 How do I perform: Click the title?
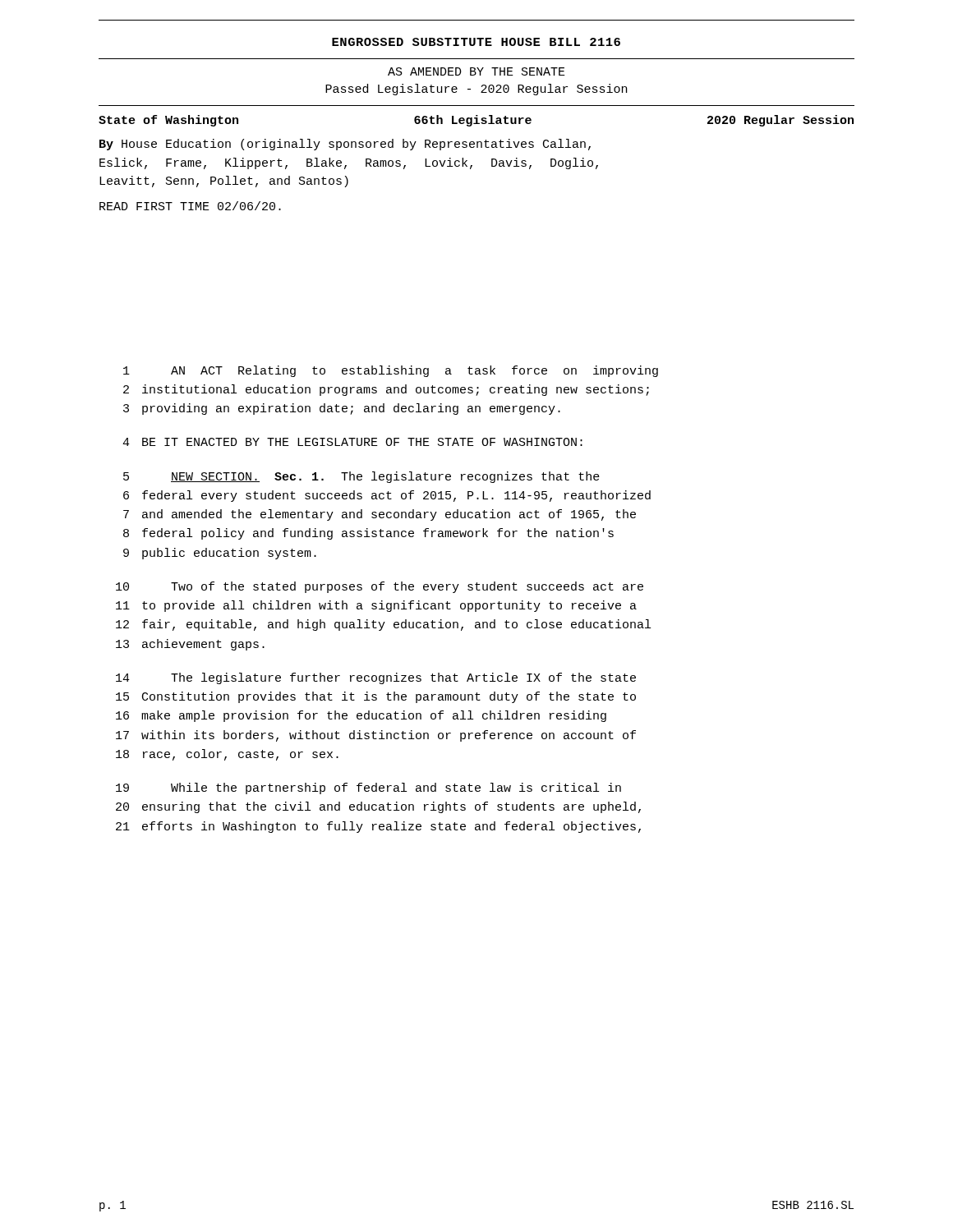point(476,43)
